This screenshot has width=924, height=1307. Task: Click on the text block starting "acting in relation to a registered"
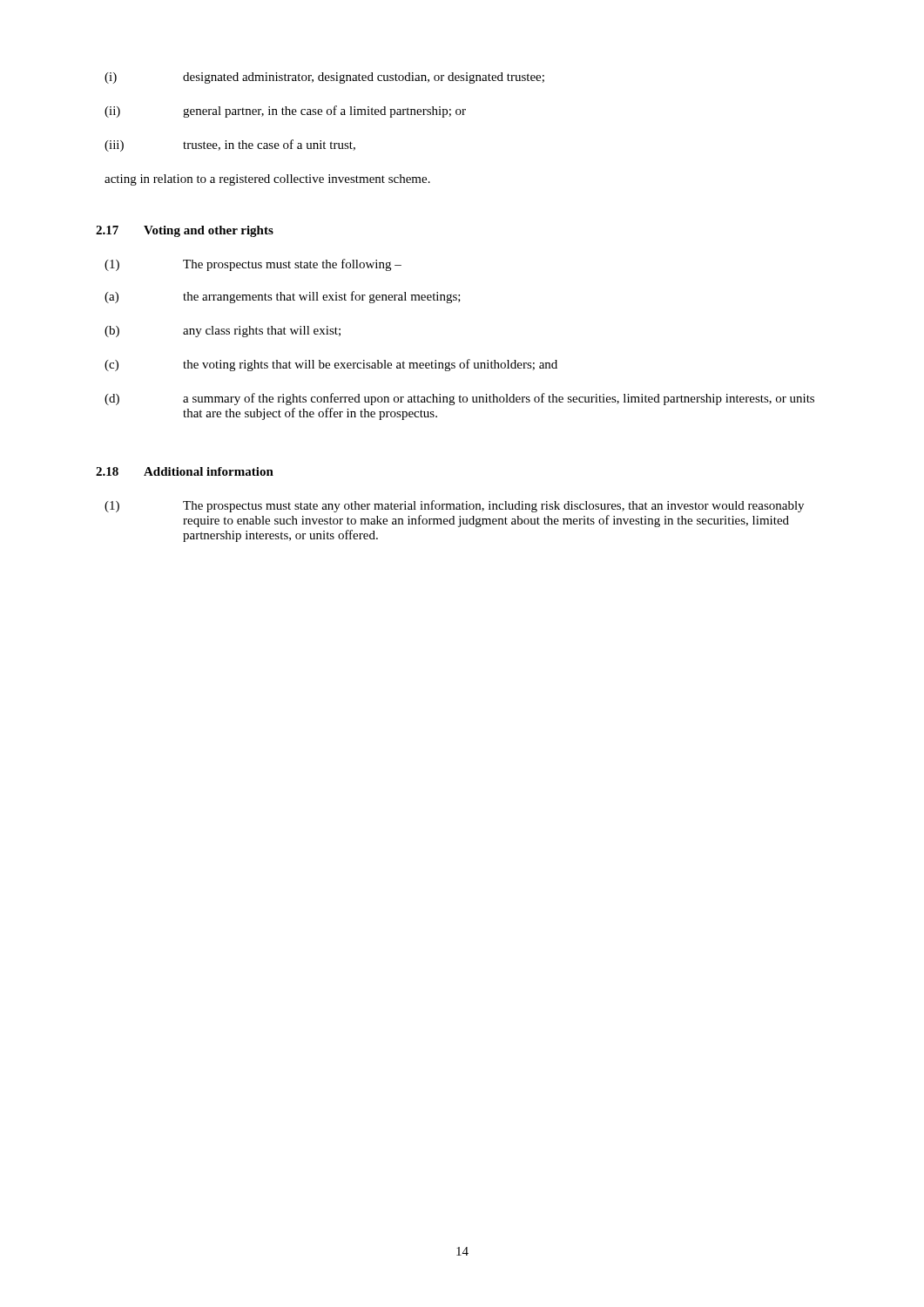(268, 179)
